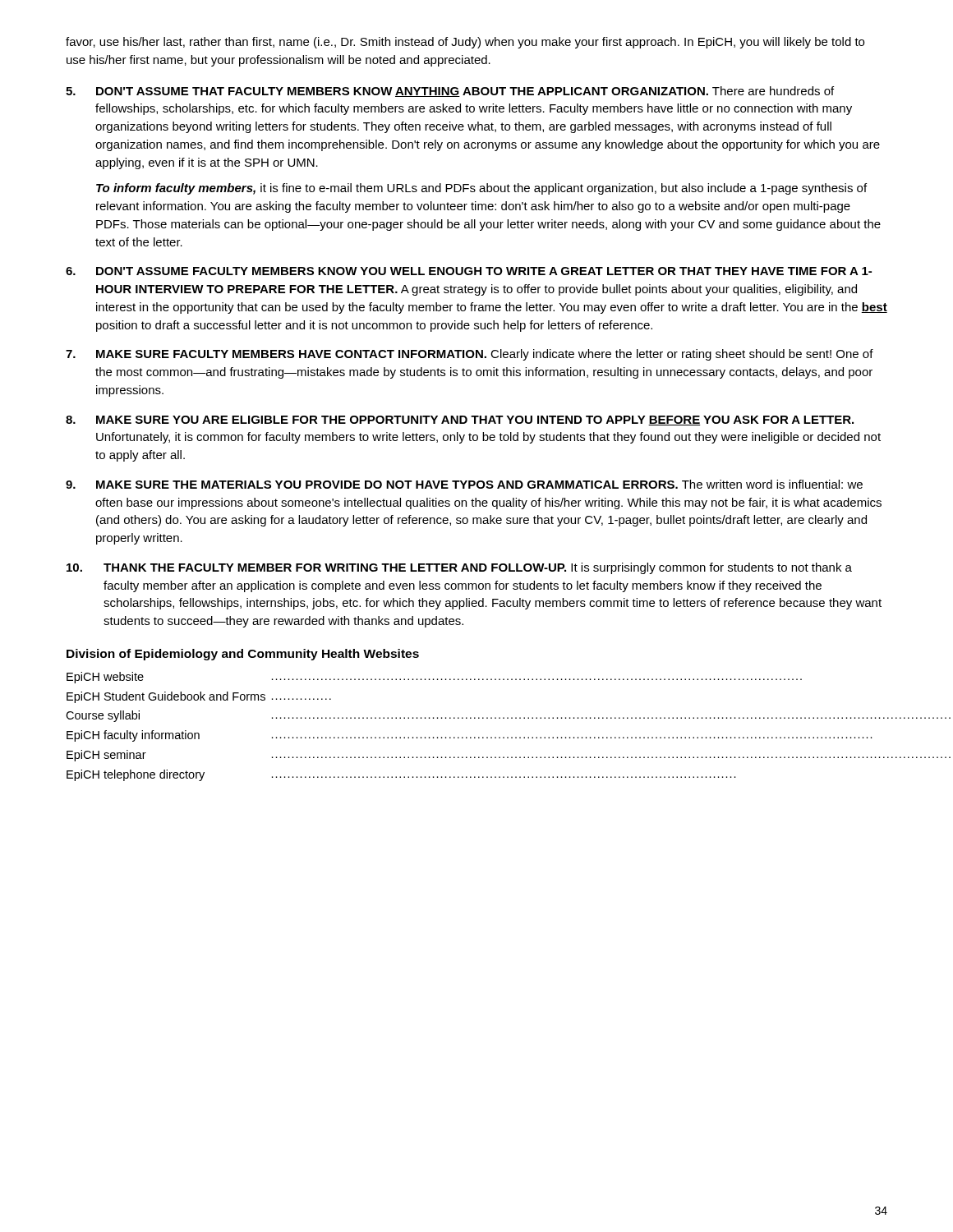Viewport: 953px width, 1232px height.
Task: Locate the list item that says "6. DON'T ASSUME FACULTY MEMBERS"
Action: (476, 298)
